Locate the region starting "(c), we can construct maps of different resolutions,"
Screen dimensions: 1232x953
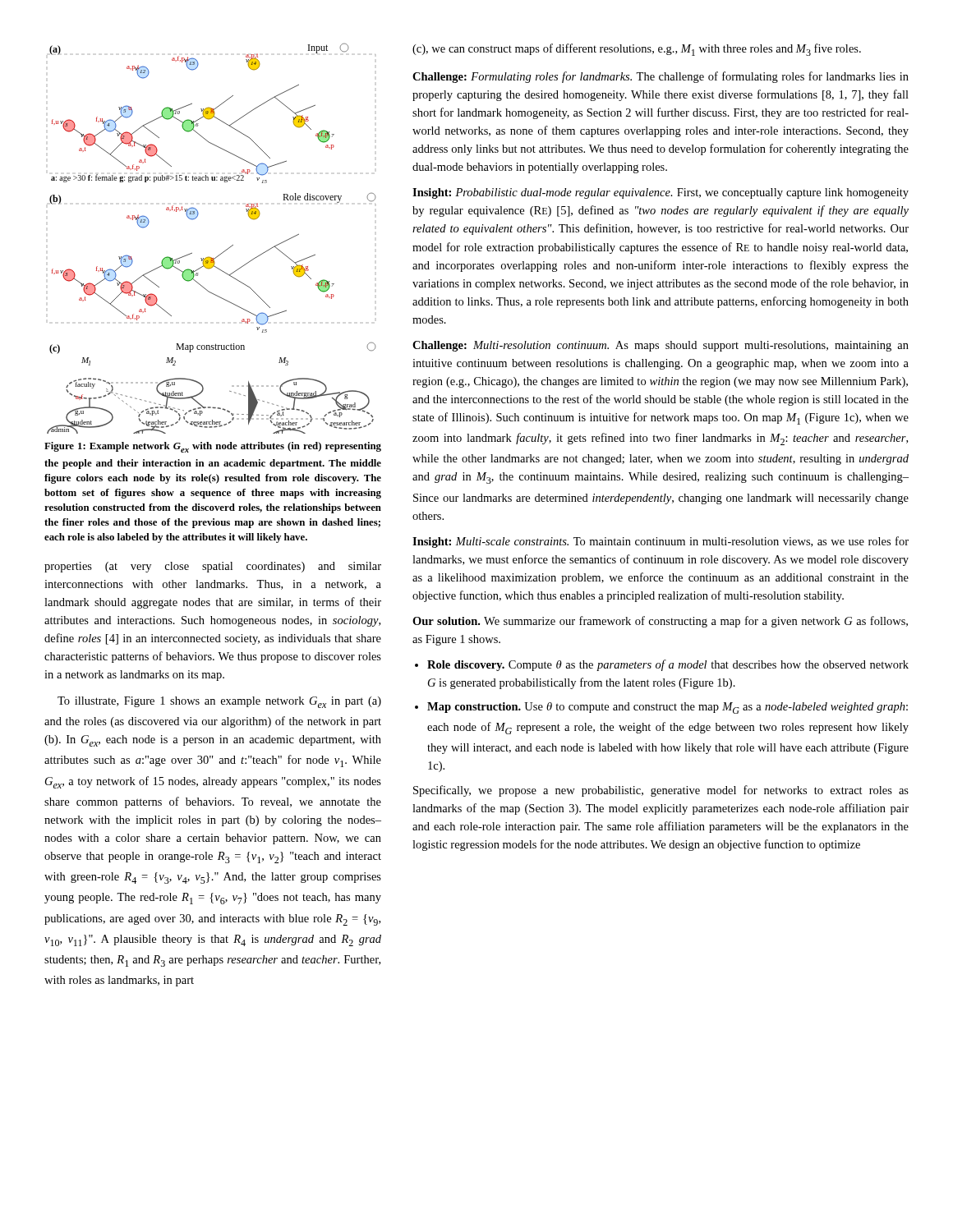(637, 50)
